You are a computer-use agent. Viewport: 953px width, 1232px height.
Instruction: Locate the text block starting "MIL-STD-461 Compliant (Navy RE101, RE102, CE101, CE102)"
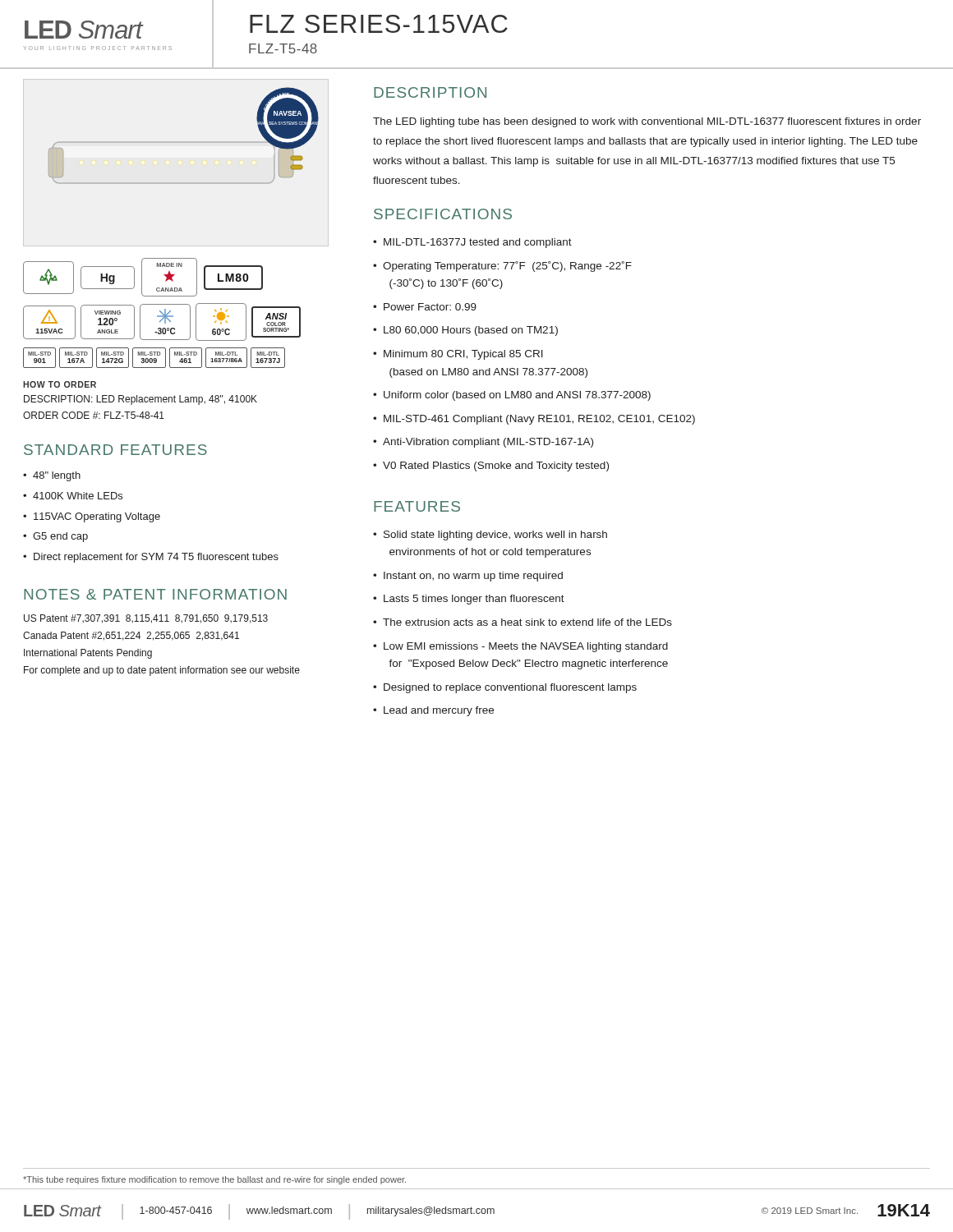[539, 418]
